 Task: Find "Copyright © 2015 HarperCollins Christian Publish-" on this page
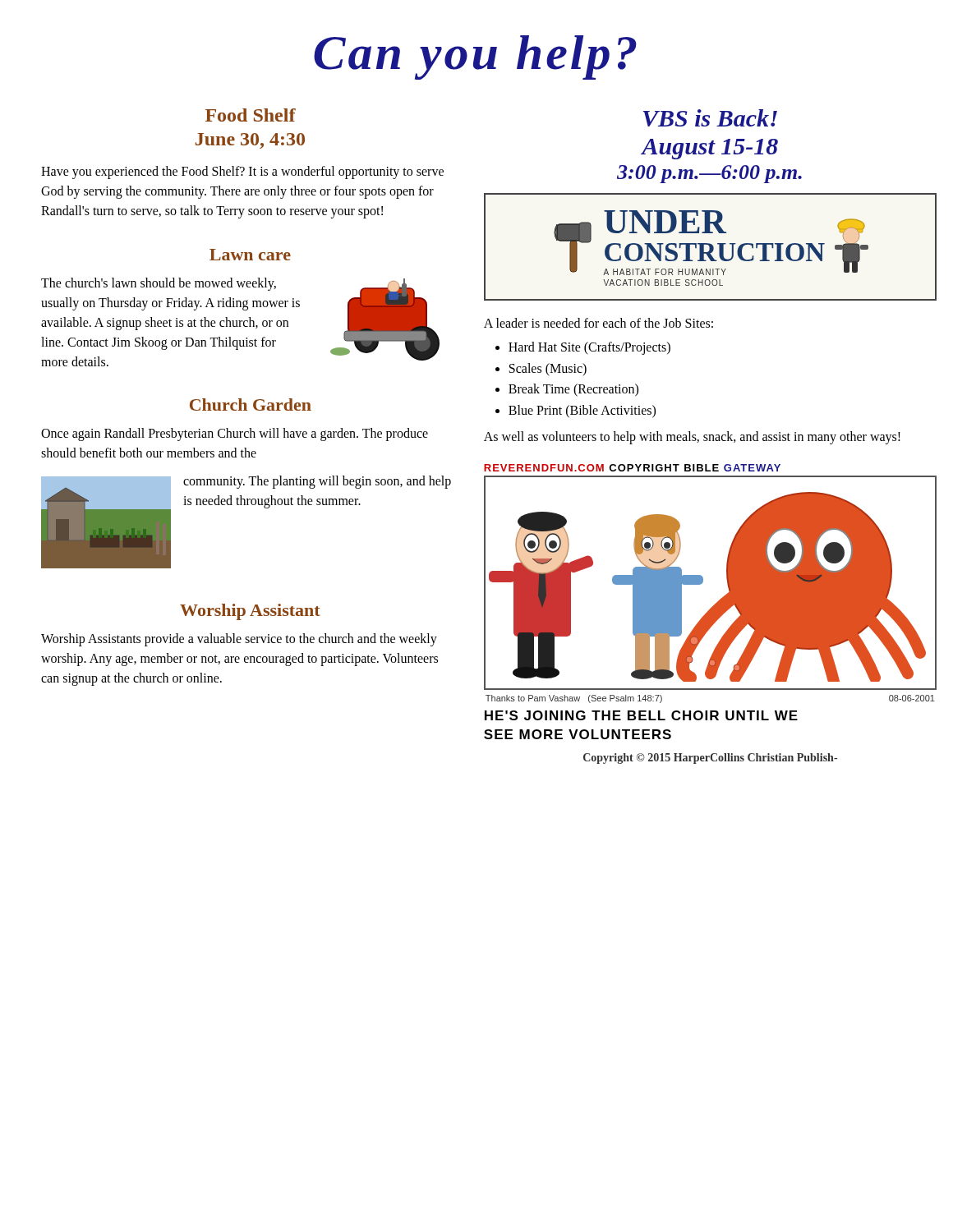pos(710,758)
